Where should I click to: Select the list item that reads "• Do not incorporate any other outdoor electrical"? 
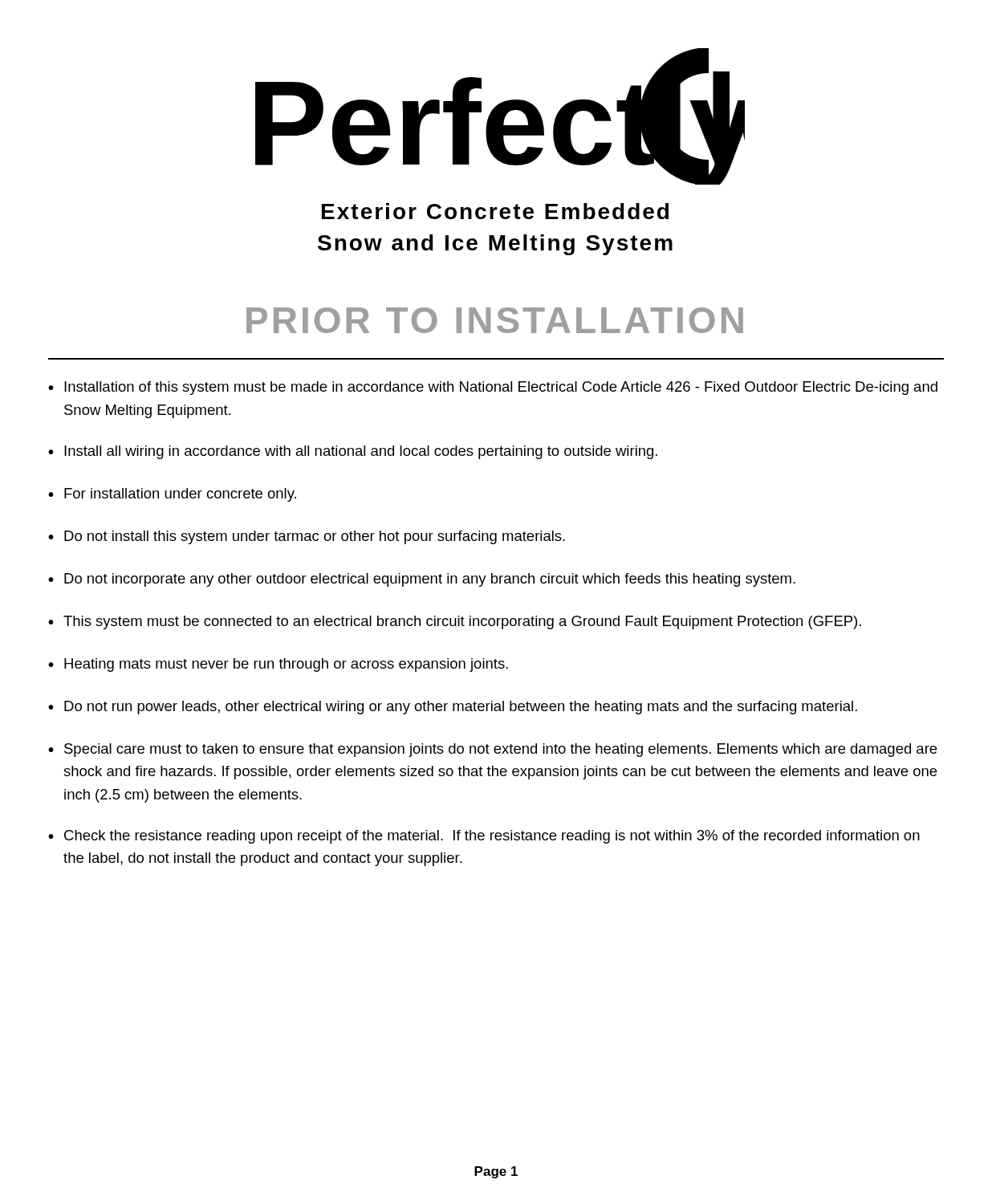click(x=422, y=580)
